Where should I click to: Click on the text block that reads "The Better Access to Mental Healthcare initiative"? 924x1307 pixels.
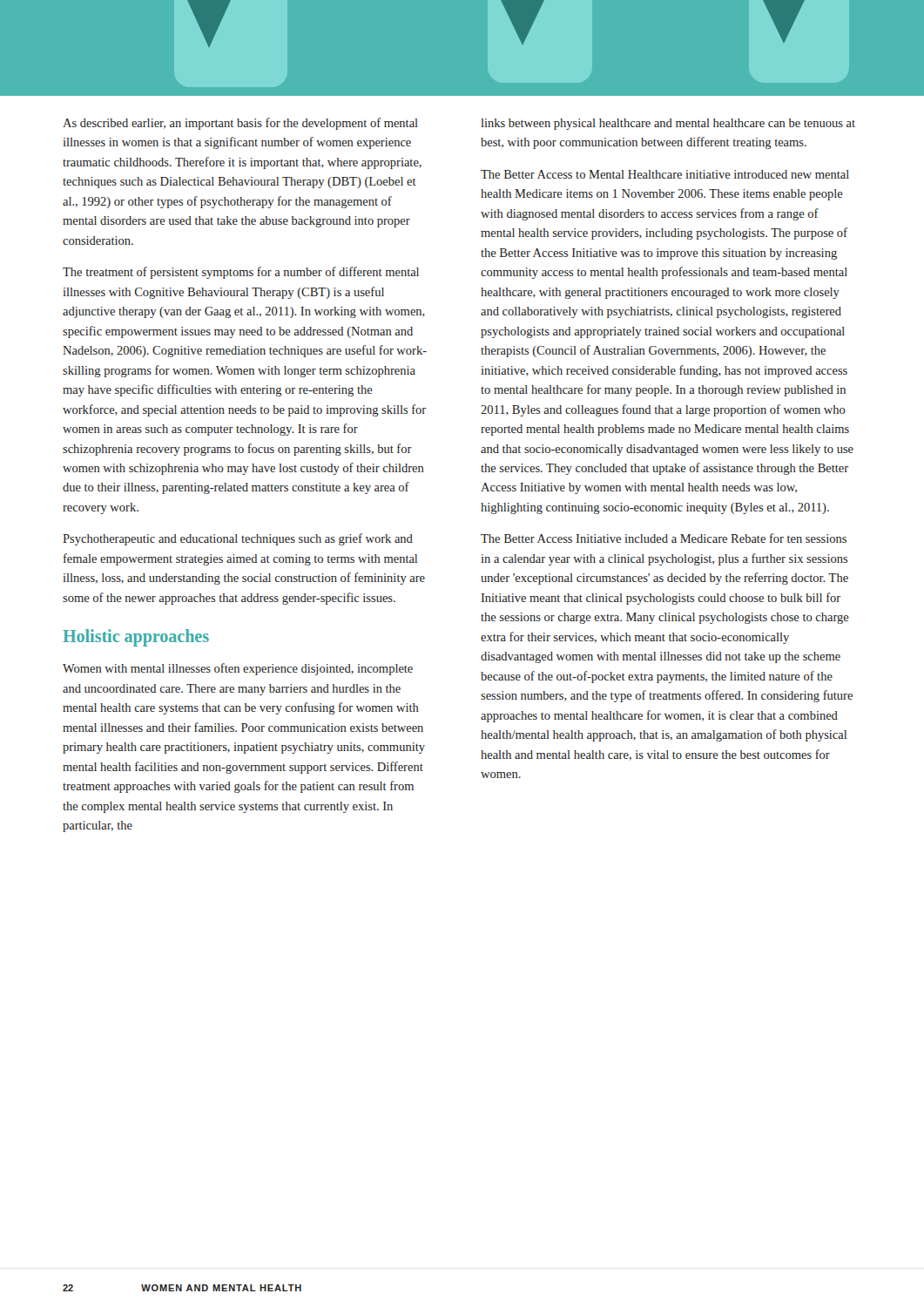[x=668, y=341]
